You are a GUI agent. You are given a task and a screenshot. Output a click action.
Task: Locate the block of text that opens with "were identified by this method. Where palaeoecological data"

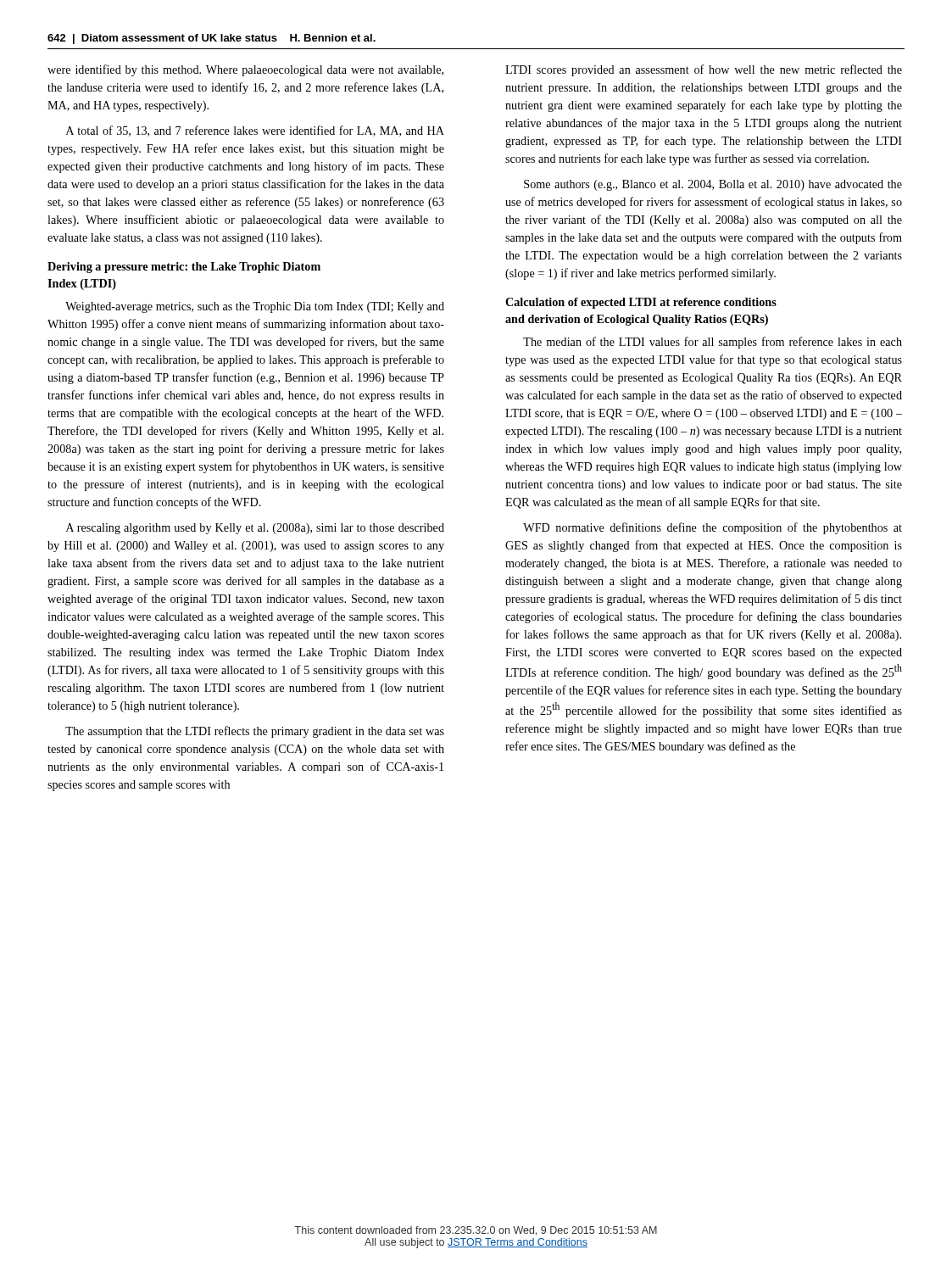[246, 88]
